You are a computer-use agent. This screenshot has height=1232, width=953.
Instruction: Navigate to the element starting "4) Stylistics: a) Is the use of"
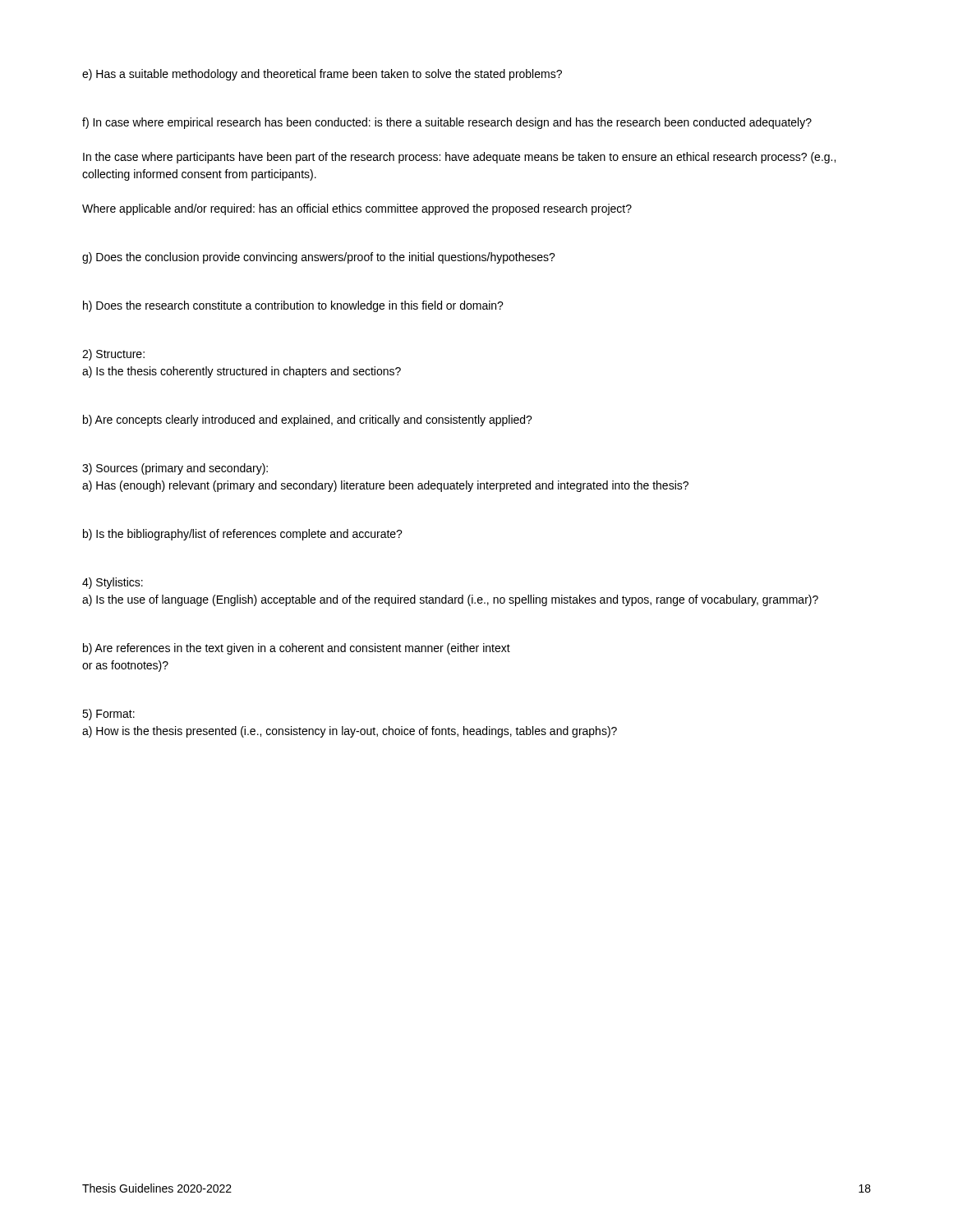pos(450,591)
